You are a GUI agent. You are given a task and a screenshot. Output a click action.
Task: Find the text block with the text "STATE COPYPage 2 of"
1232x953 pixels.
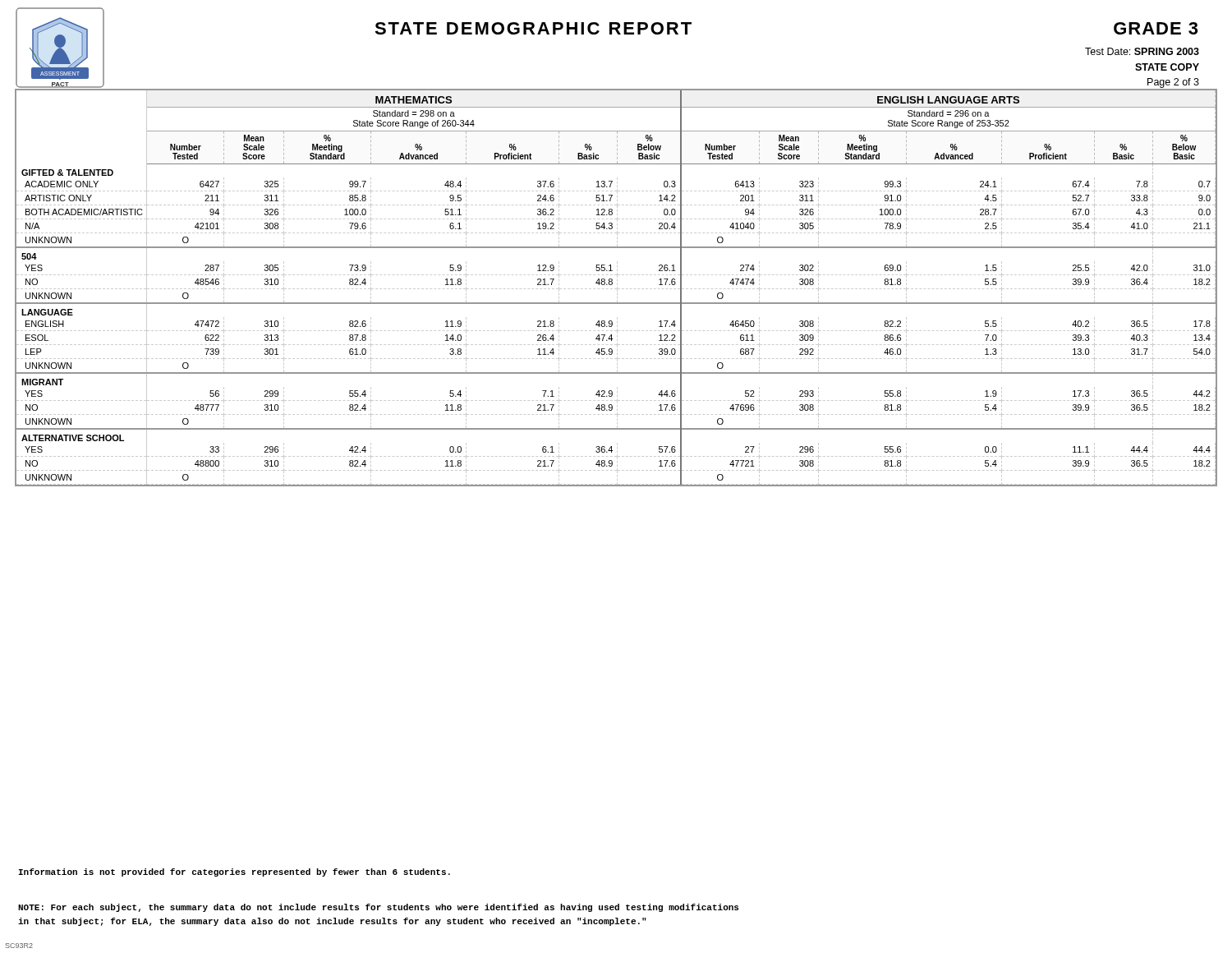(x=1167, y=75)
